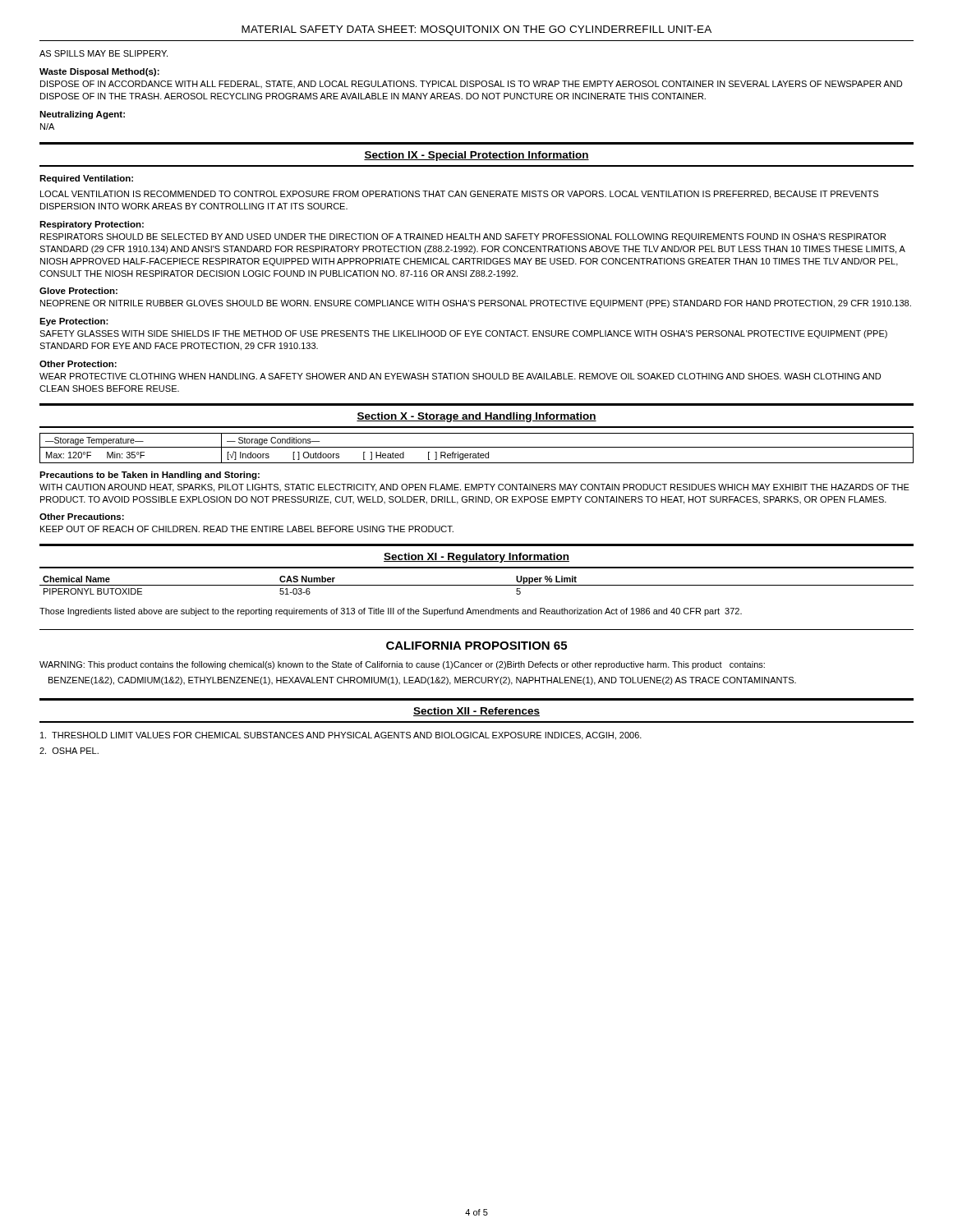Click on the table containing "PIPERONYL BUTOXIDE"
This screenshot has height=1232, width=953.
pyautogui.click(x=476, y=585)
